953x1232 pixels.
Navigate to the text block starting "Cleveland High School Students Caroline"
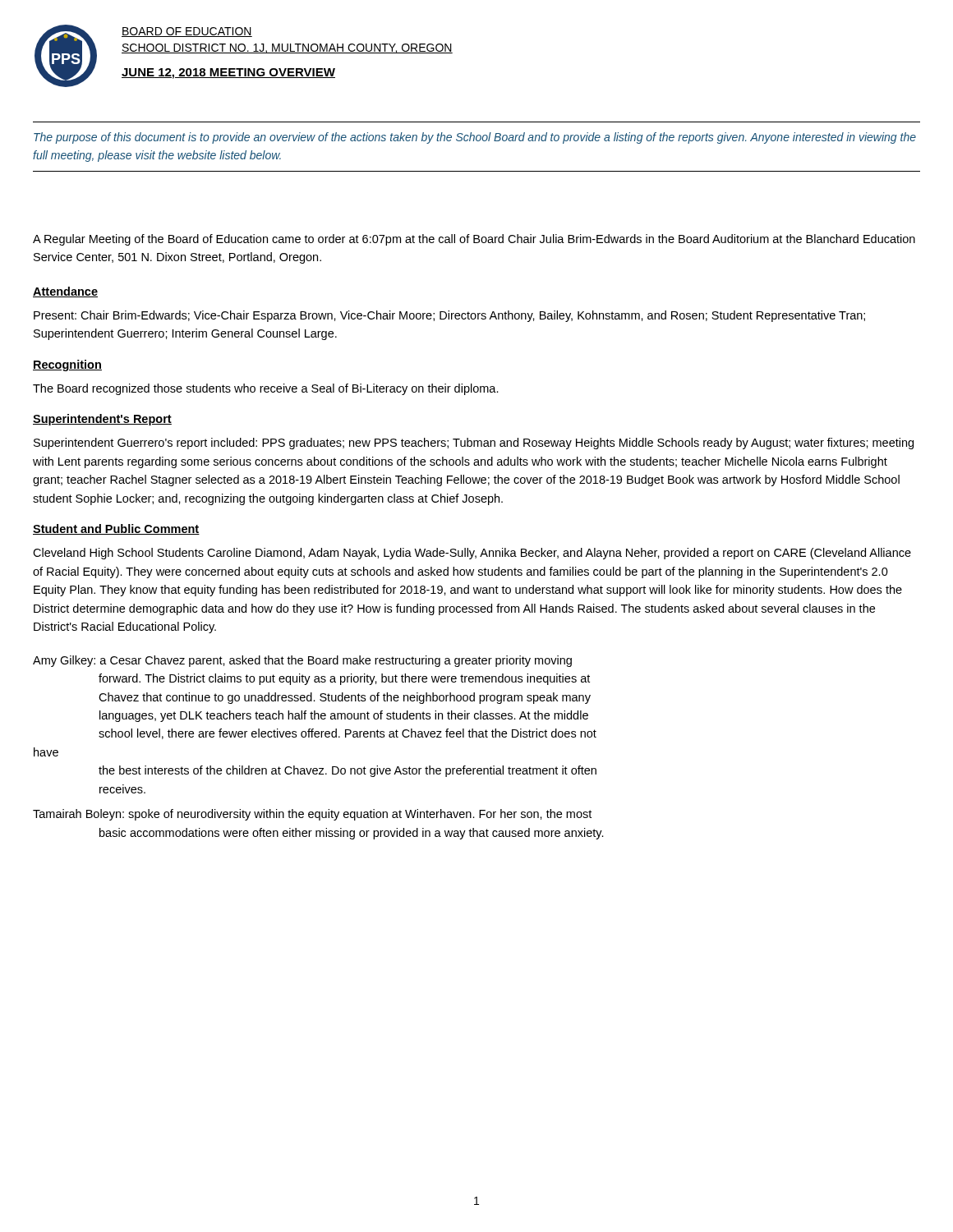[x=476, y=590]
